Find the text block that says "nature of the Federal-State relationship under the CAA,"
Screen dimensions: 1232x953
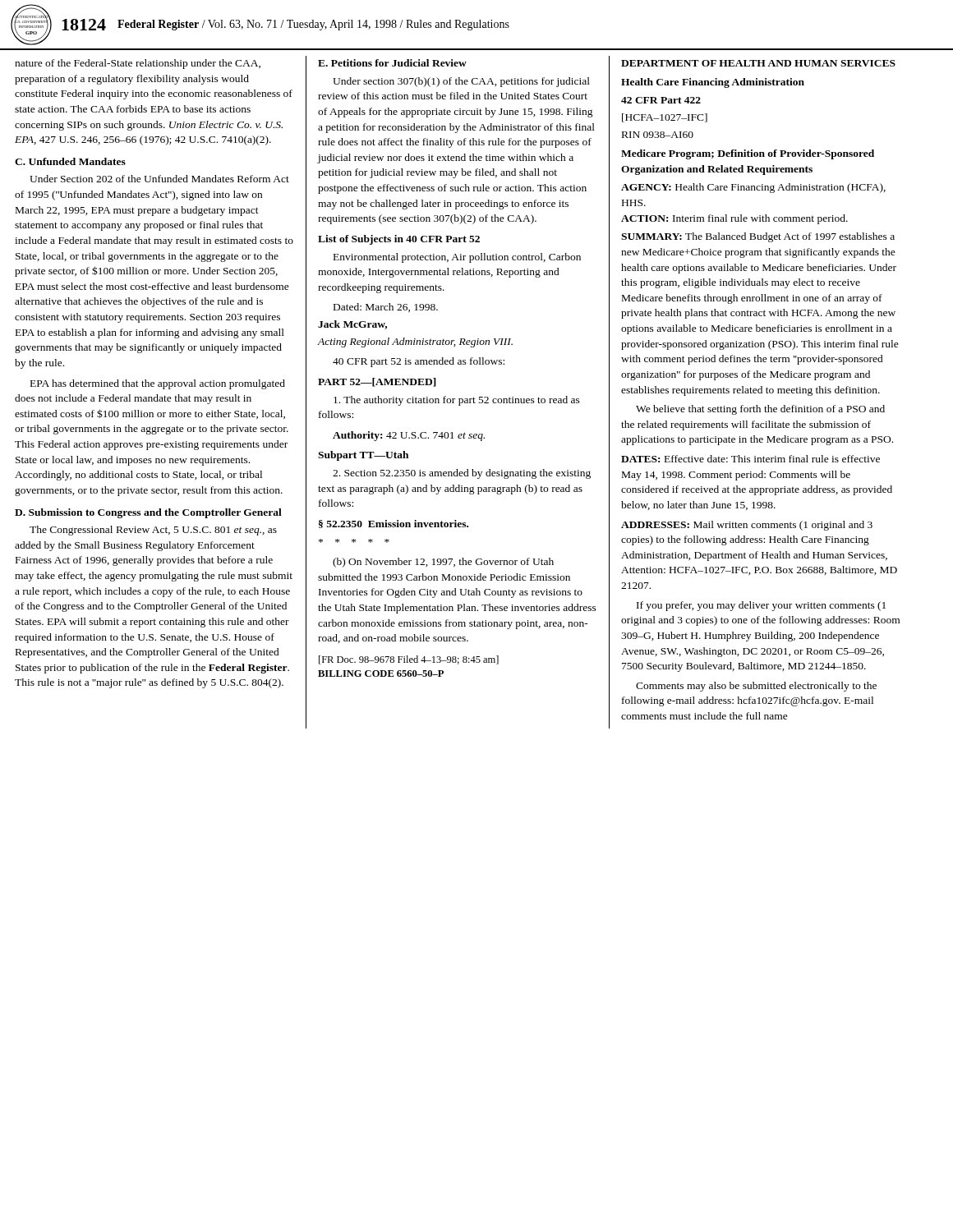tap(154, 101)
